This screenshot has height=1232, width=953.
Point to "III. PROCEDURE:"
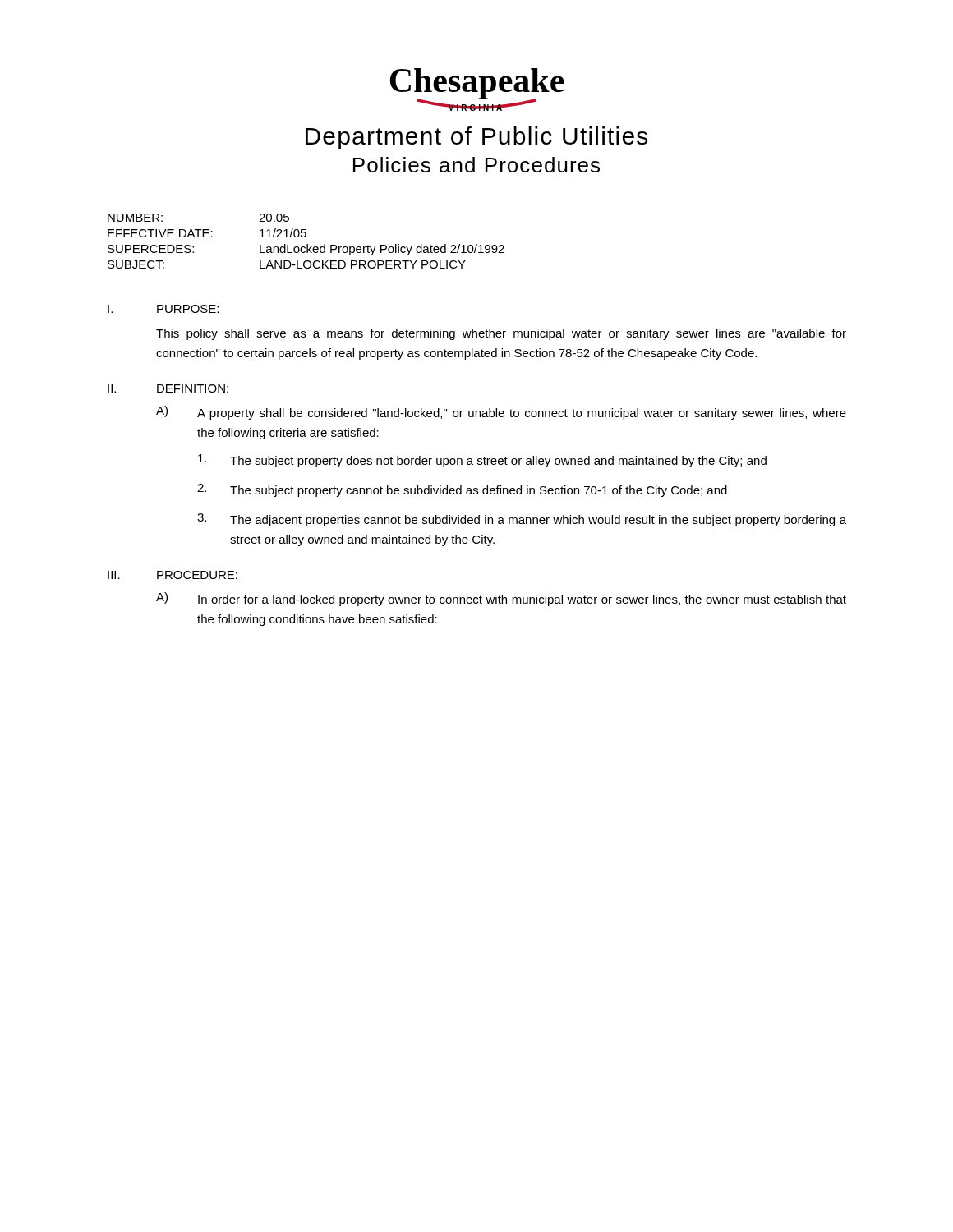173,574
